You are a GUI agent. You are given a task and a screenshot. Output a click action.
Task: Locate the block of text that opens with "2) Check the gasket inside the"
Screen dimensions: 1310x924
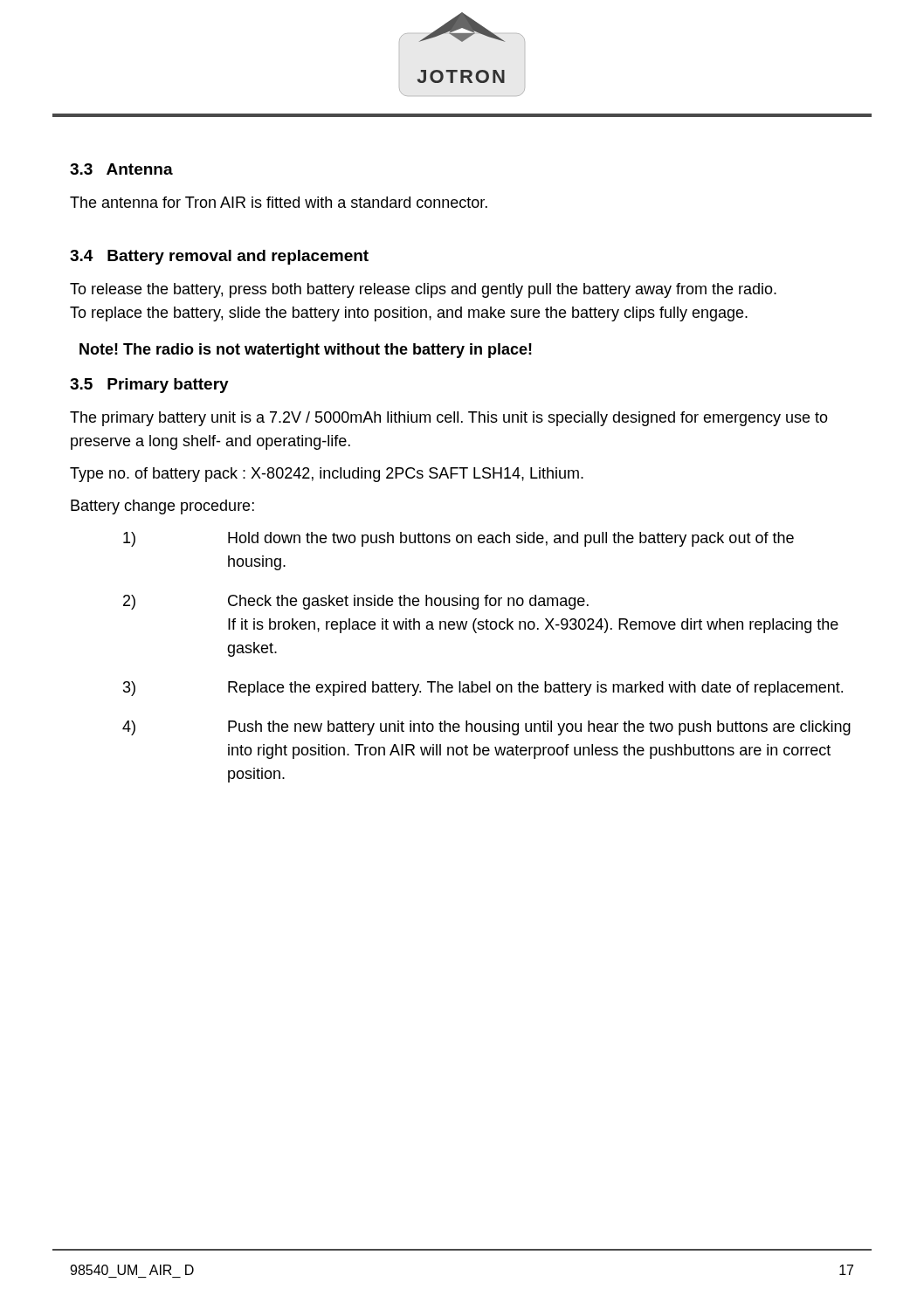tap(462, 625)
